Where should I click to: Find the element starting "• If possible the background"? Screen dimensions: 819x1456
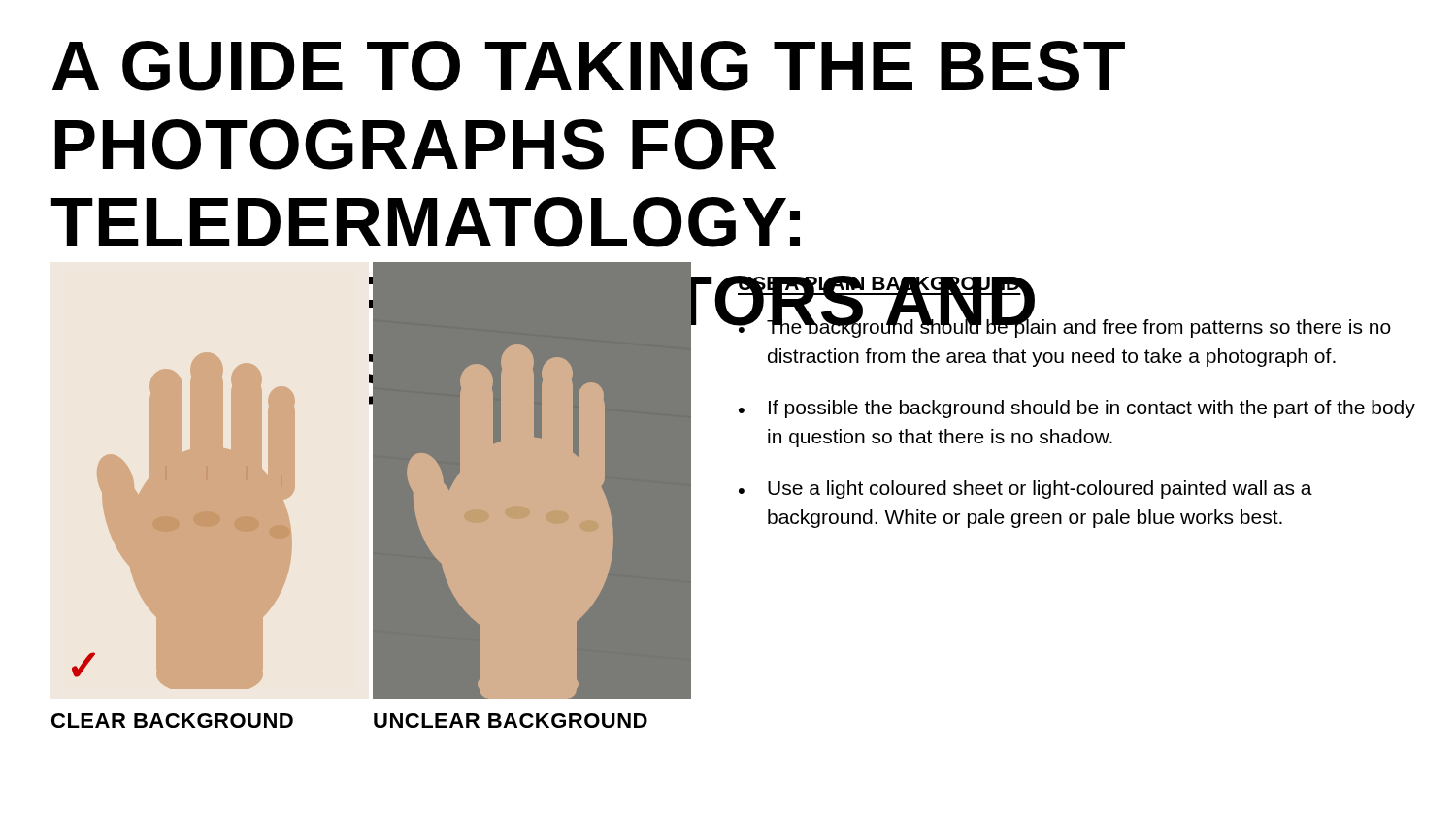(1077, 422)
